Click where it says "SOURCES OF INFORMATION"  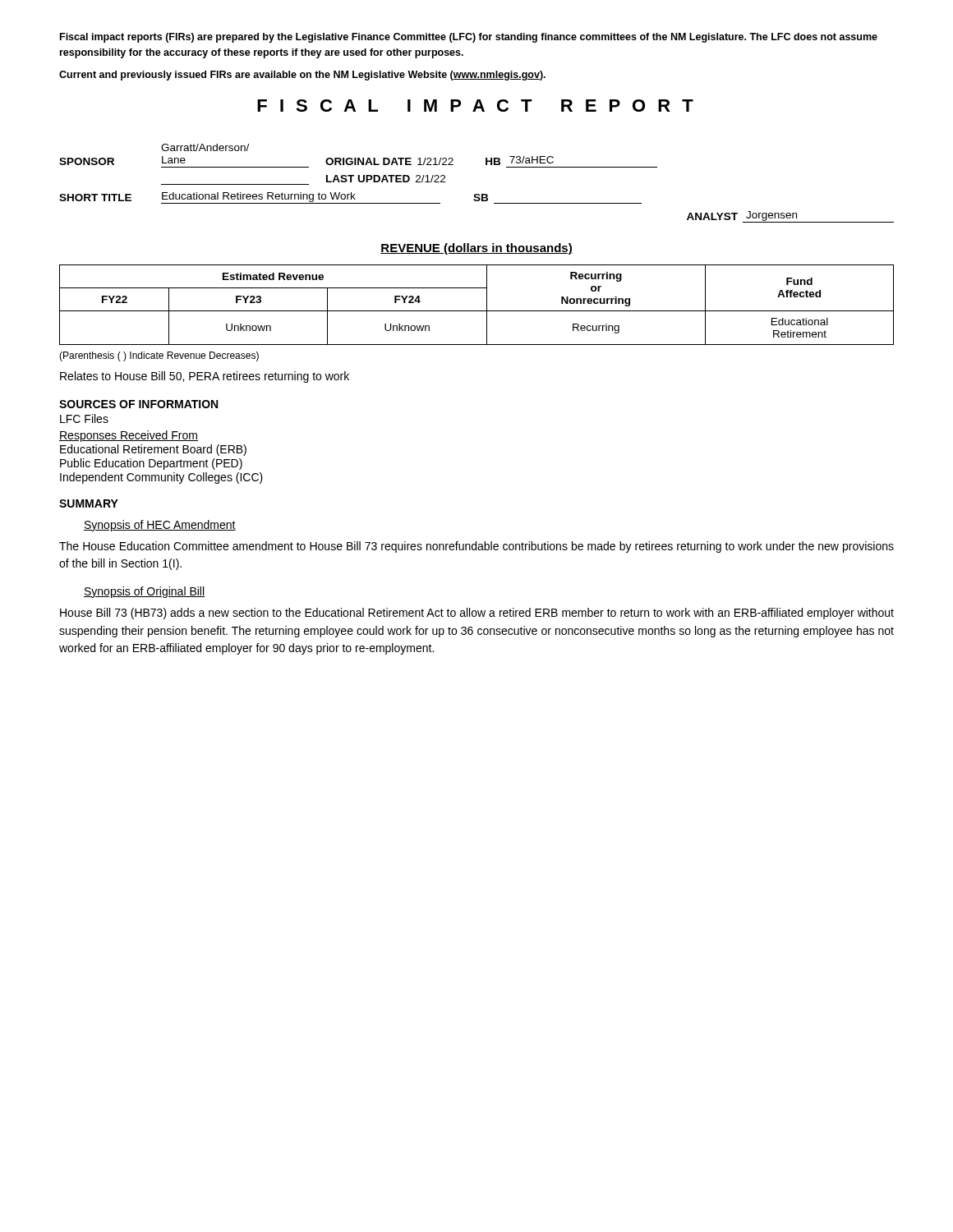point(139,404)
